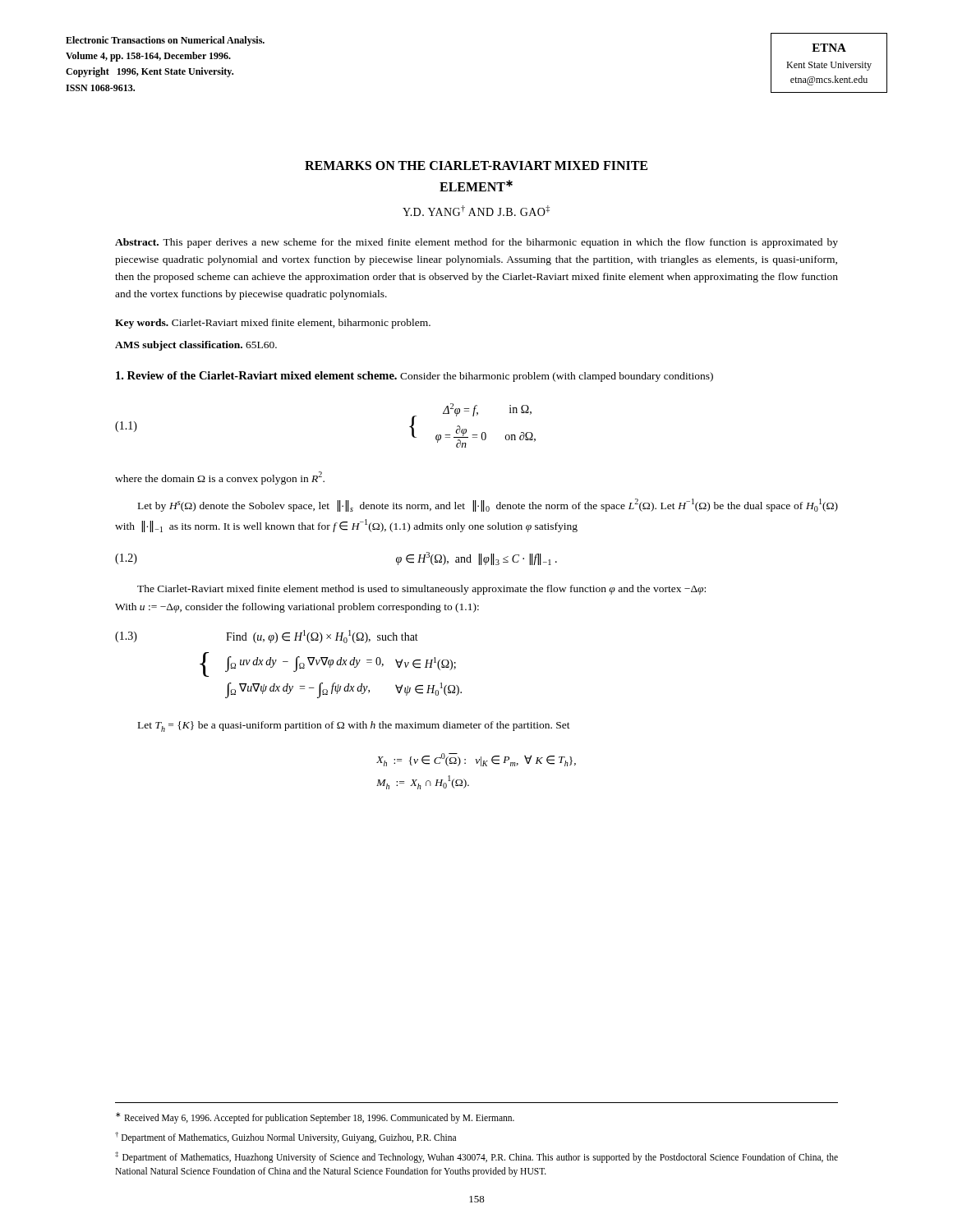Locate the block of text that opens with "† Department of Mathematics, Guizhou Normal University, Guiyang,"
Image resolution: width=953 pixels, height=1232 pixels.
pos(286,1136)
